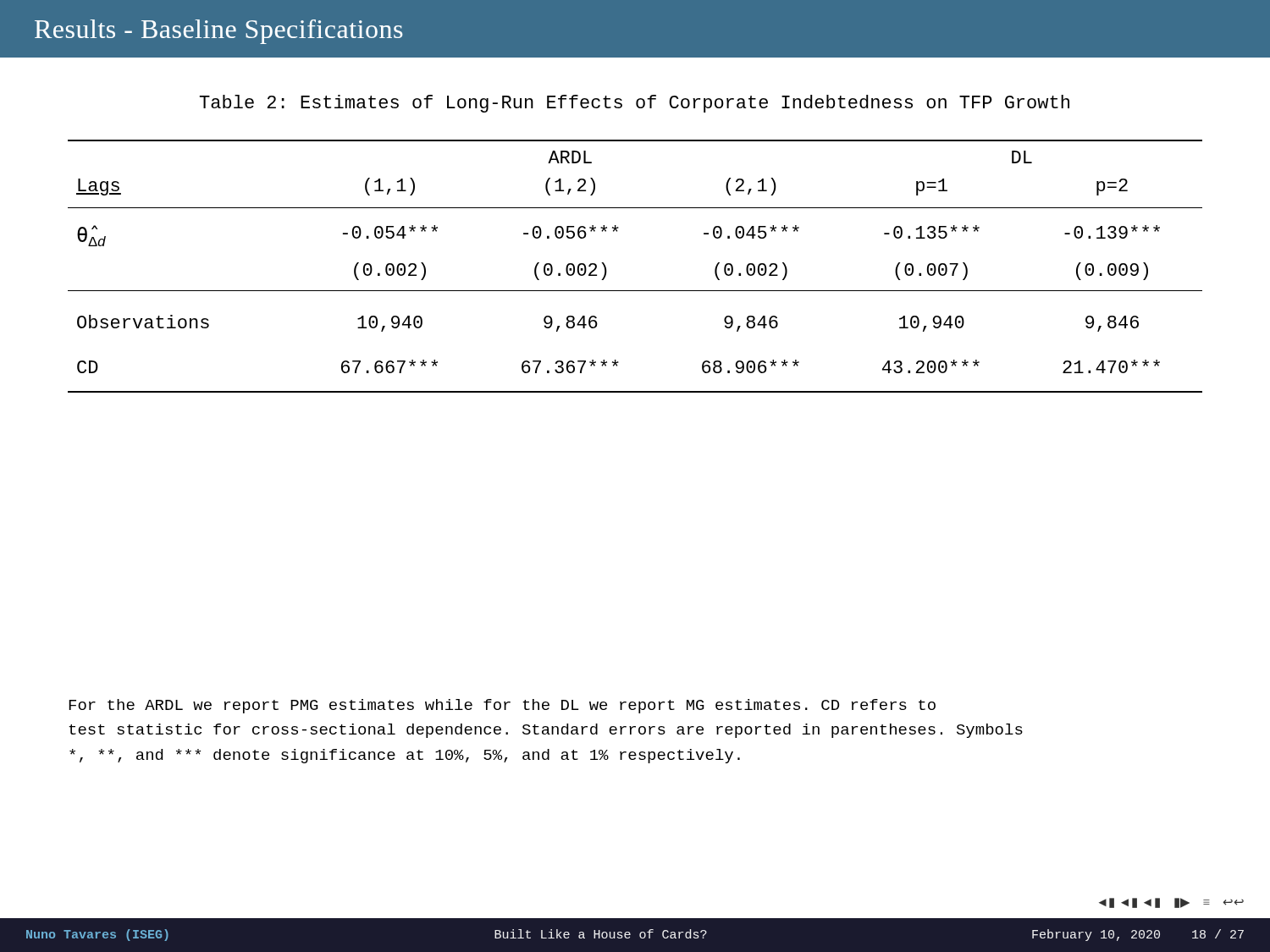Locate the section header containing "Results - Baseline Specifications"

click(219, 29)
